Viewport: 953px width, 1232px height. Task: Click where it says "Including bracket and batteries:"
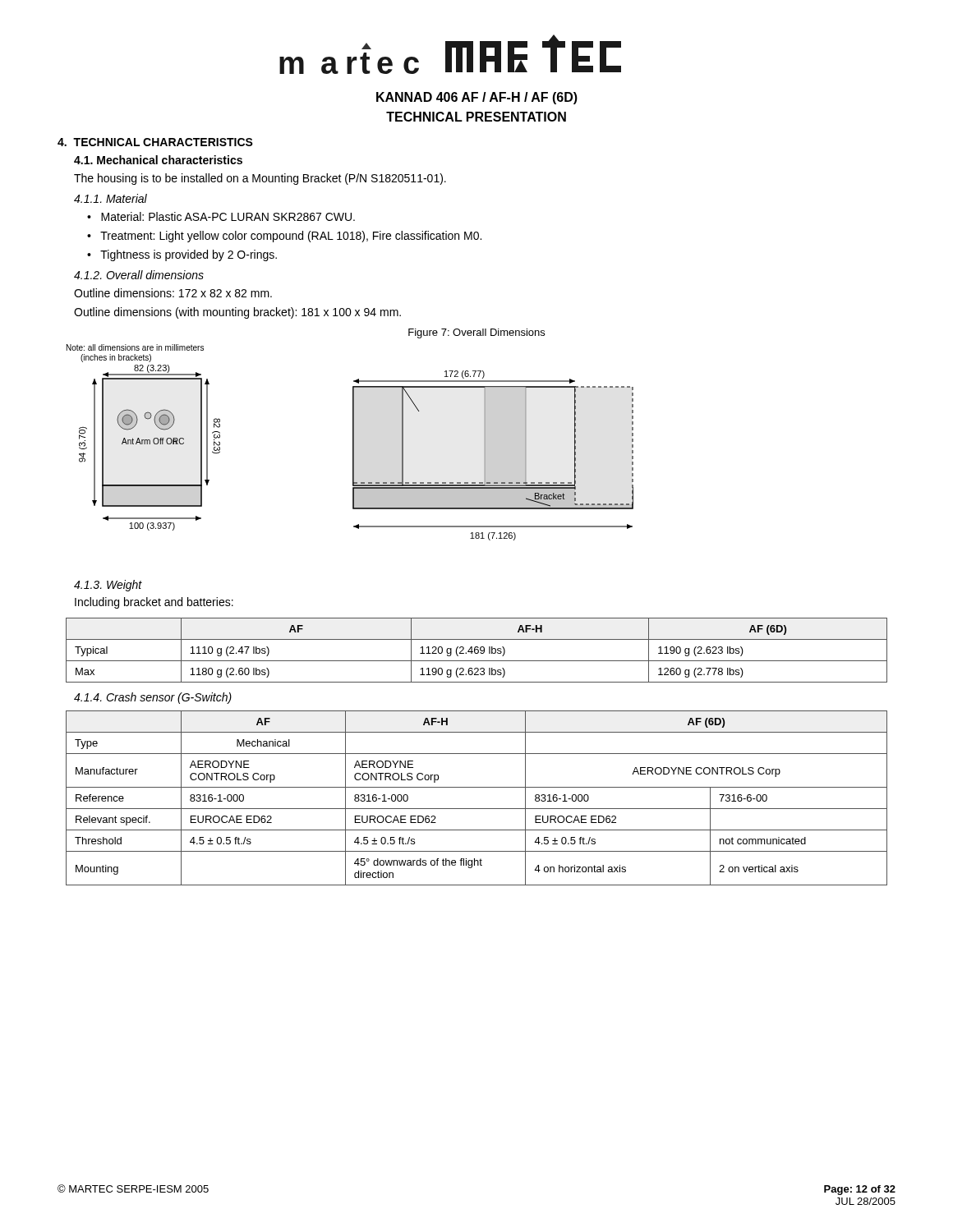(154, 602)
